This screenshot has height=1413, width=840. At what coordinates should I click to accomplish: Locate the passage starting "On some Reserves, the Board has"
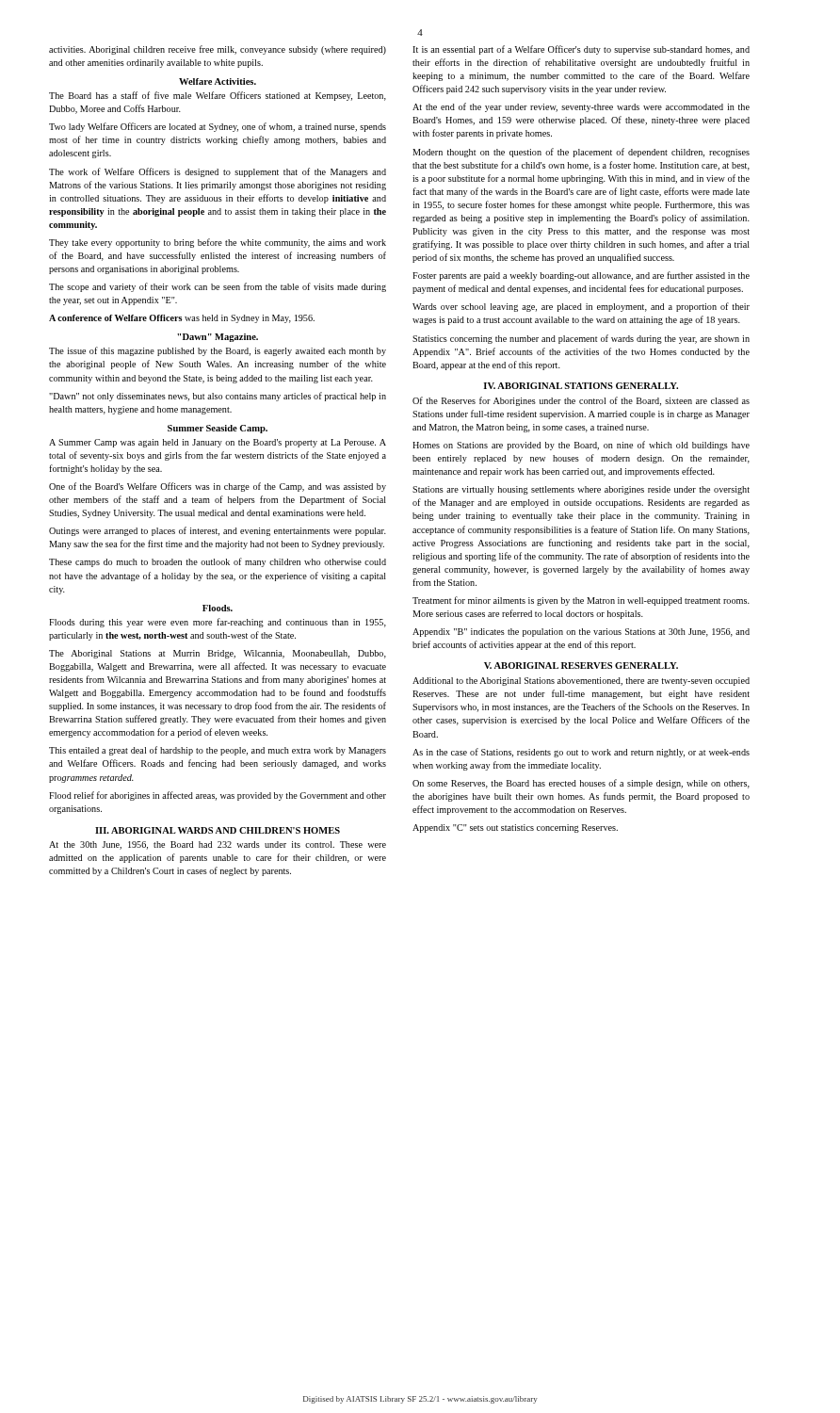[581, 797]
